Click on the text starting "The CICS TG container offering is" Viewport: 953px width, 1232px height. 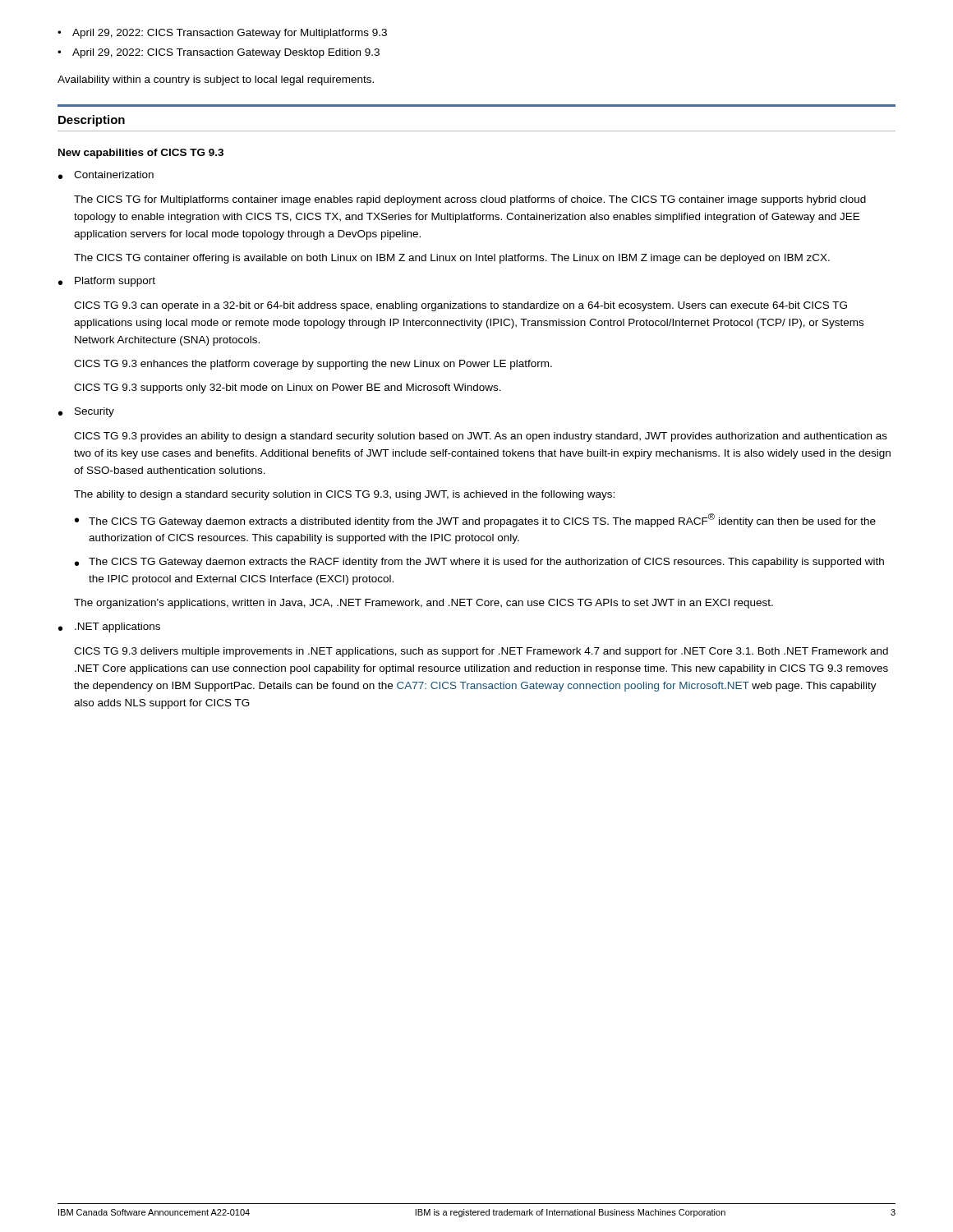point(452,257)
